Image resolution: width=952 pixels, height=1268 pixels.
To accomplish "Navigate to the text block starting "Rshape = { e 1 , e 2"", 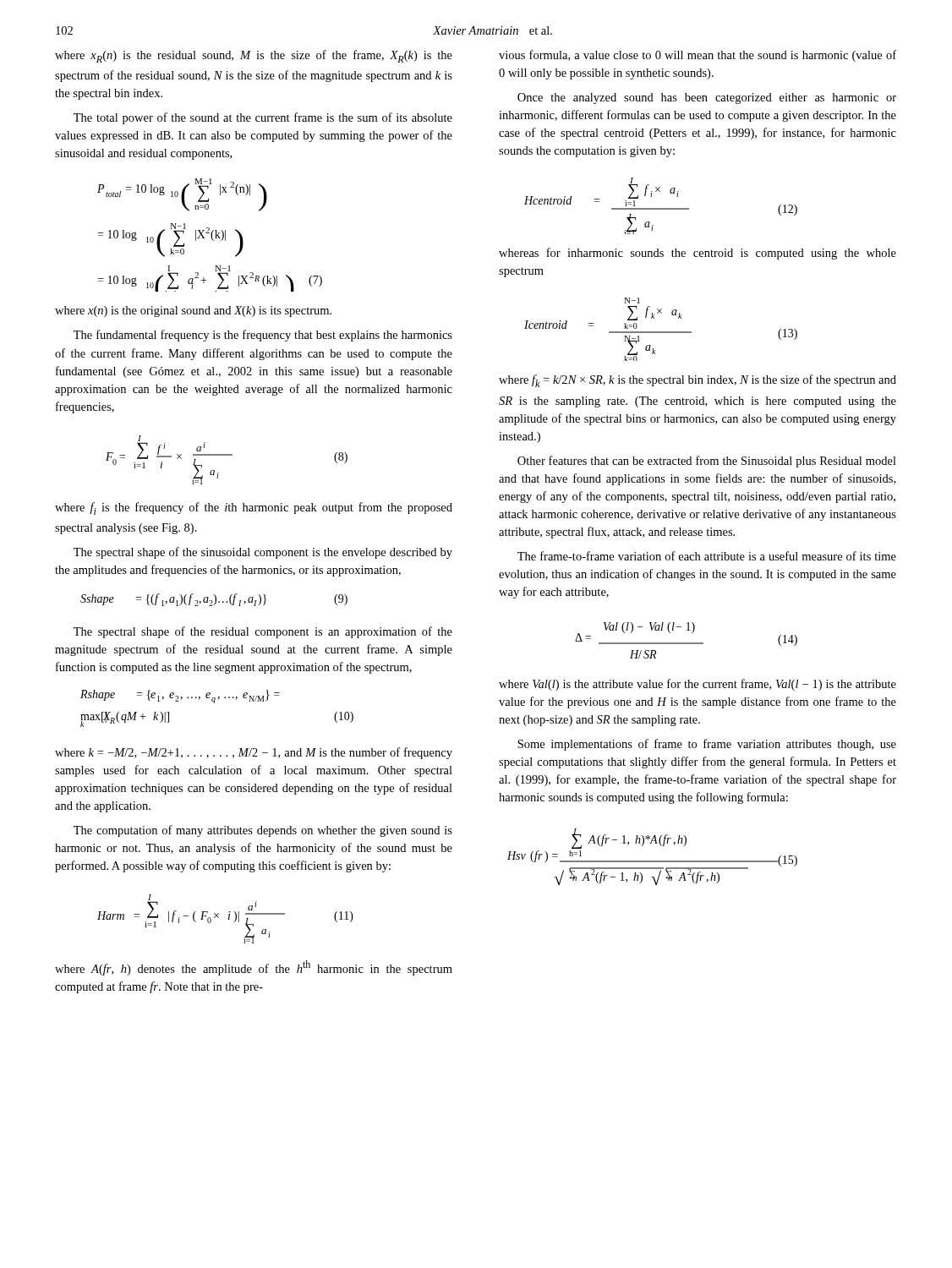I will tap(237, 708).
